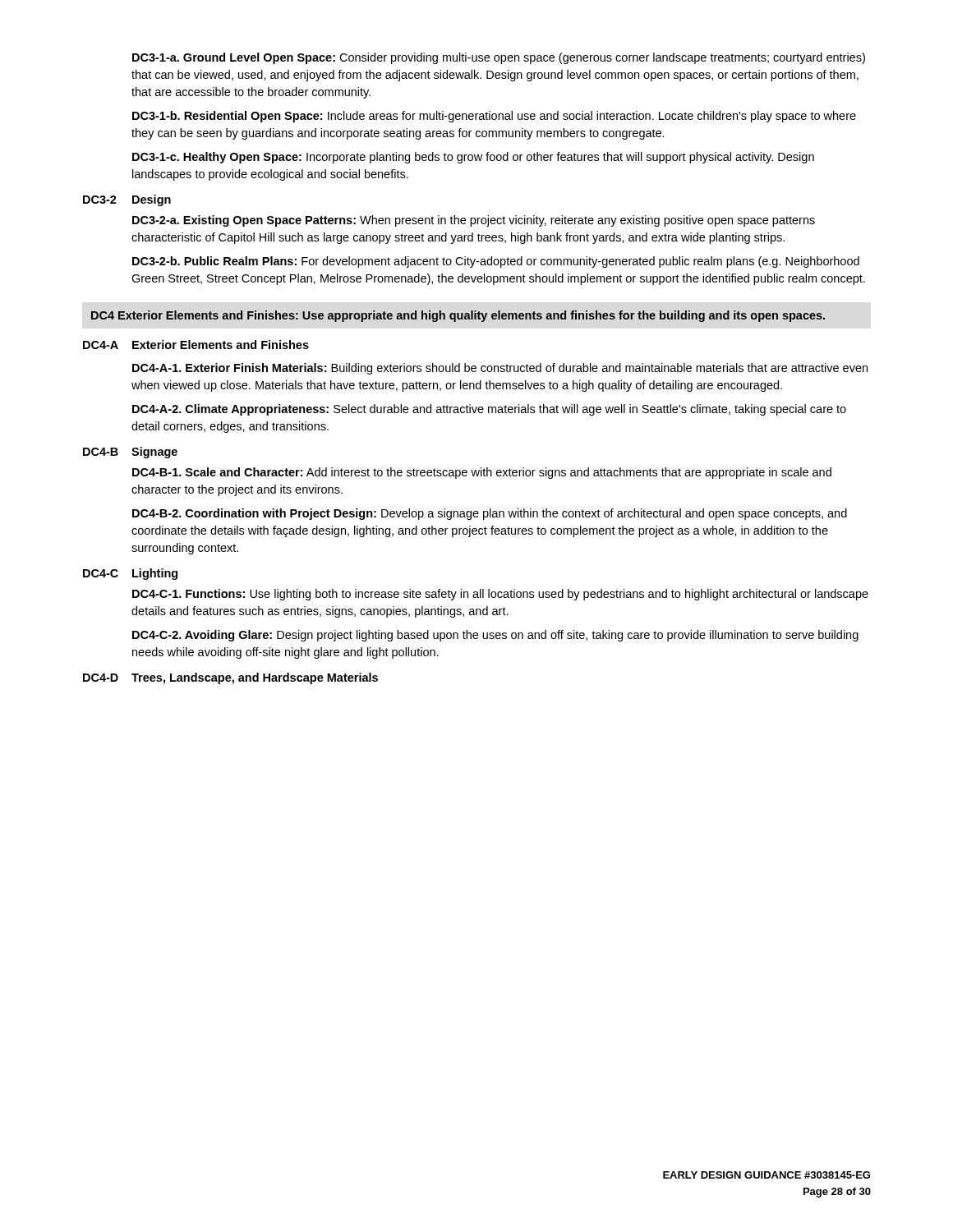Screen dimensions: 1232x953
Task: Find the element starting "DC4-B Signage"
Action: coord(130,452)
